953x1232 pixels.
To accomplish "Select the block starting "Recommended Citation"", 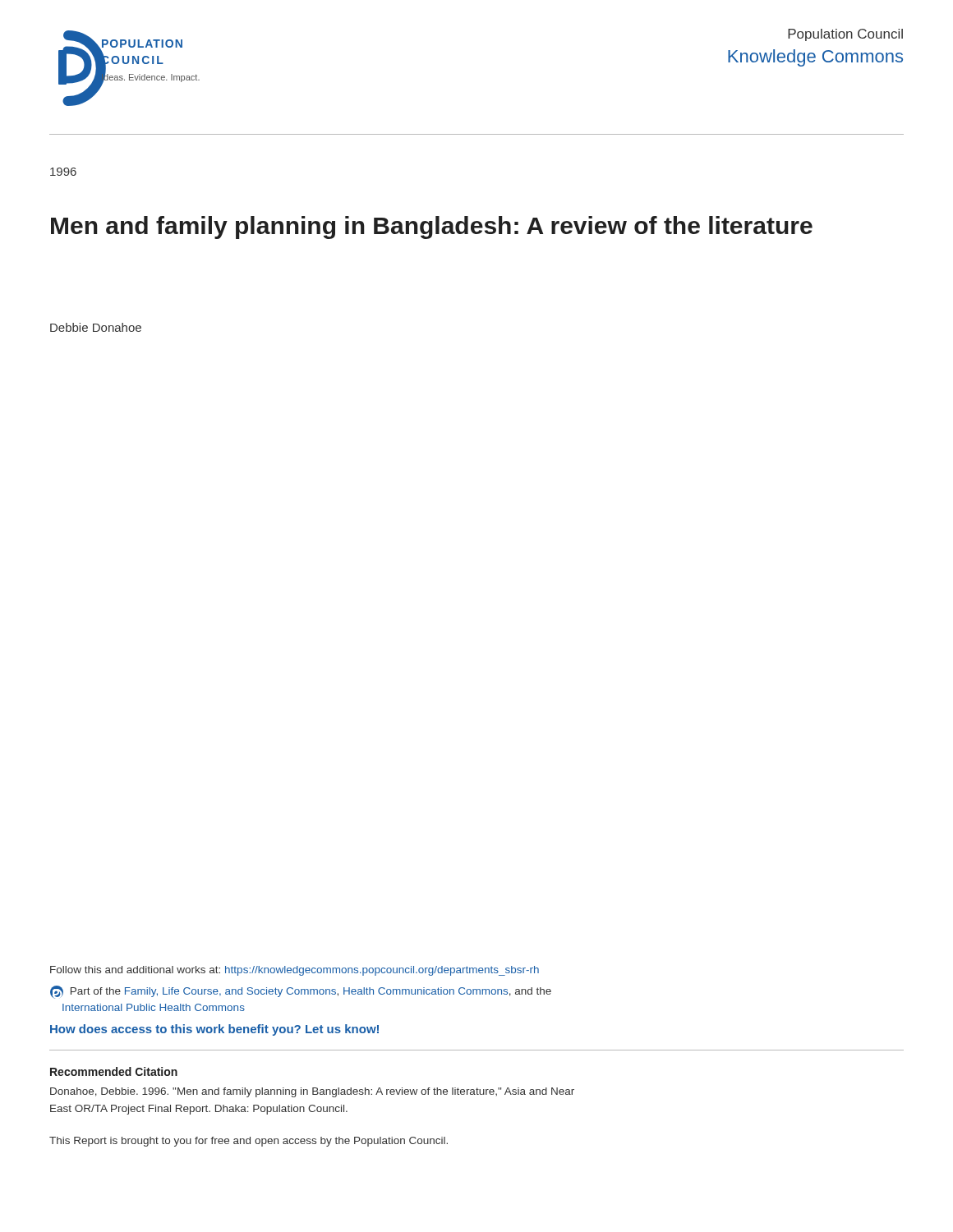I will pyautogui.click(x=114, y=1072).
